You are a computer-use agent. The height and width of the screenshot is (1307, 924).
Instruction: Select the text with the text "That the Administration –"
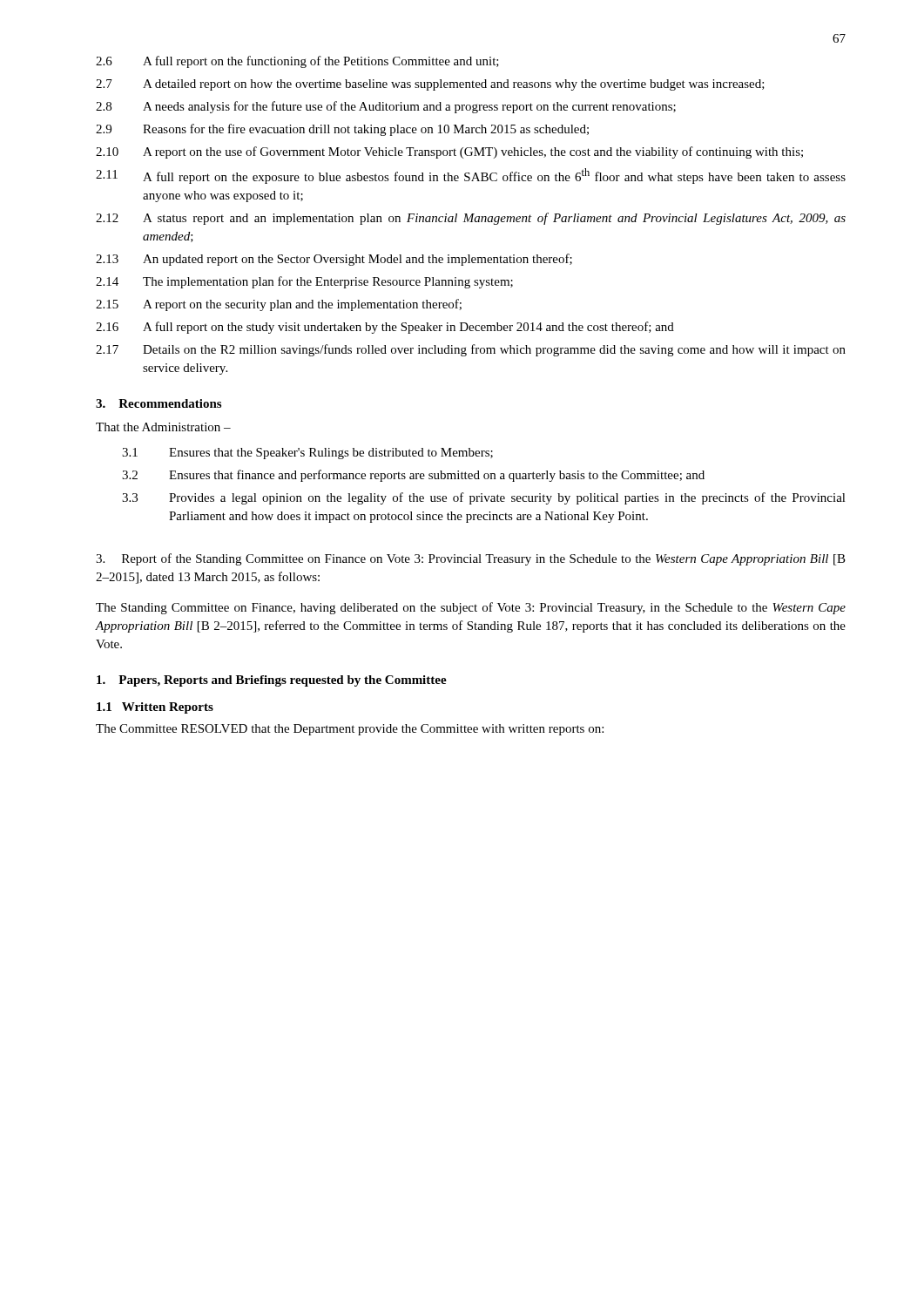tap(163, 427)
